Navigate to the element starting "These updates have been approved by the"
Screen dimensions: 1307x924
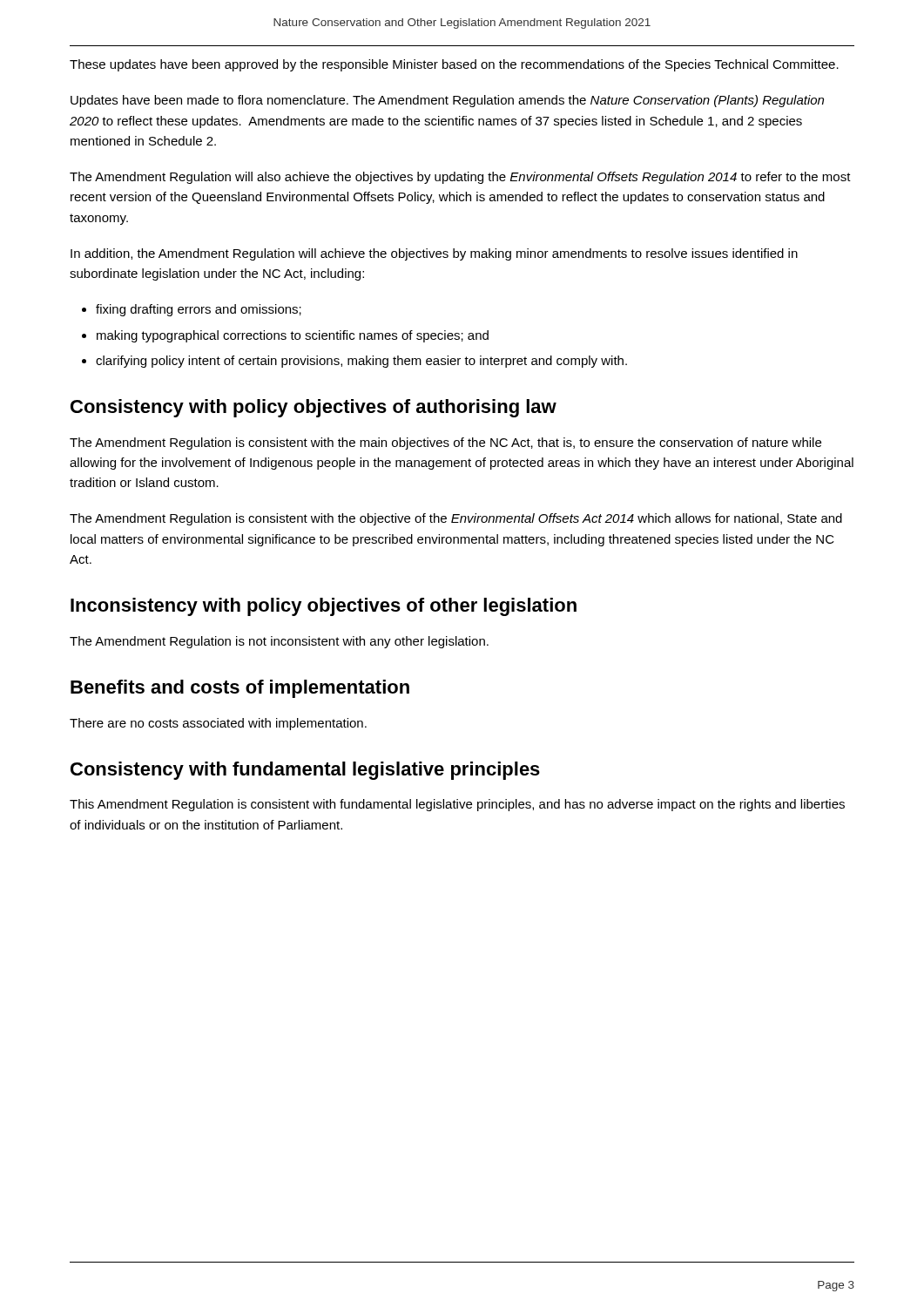tap(454, 64)
